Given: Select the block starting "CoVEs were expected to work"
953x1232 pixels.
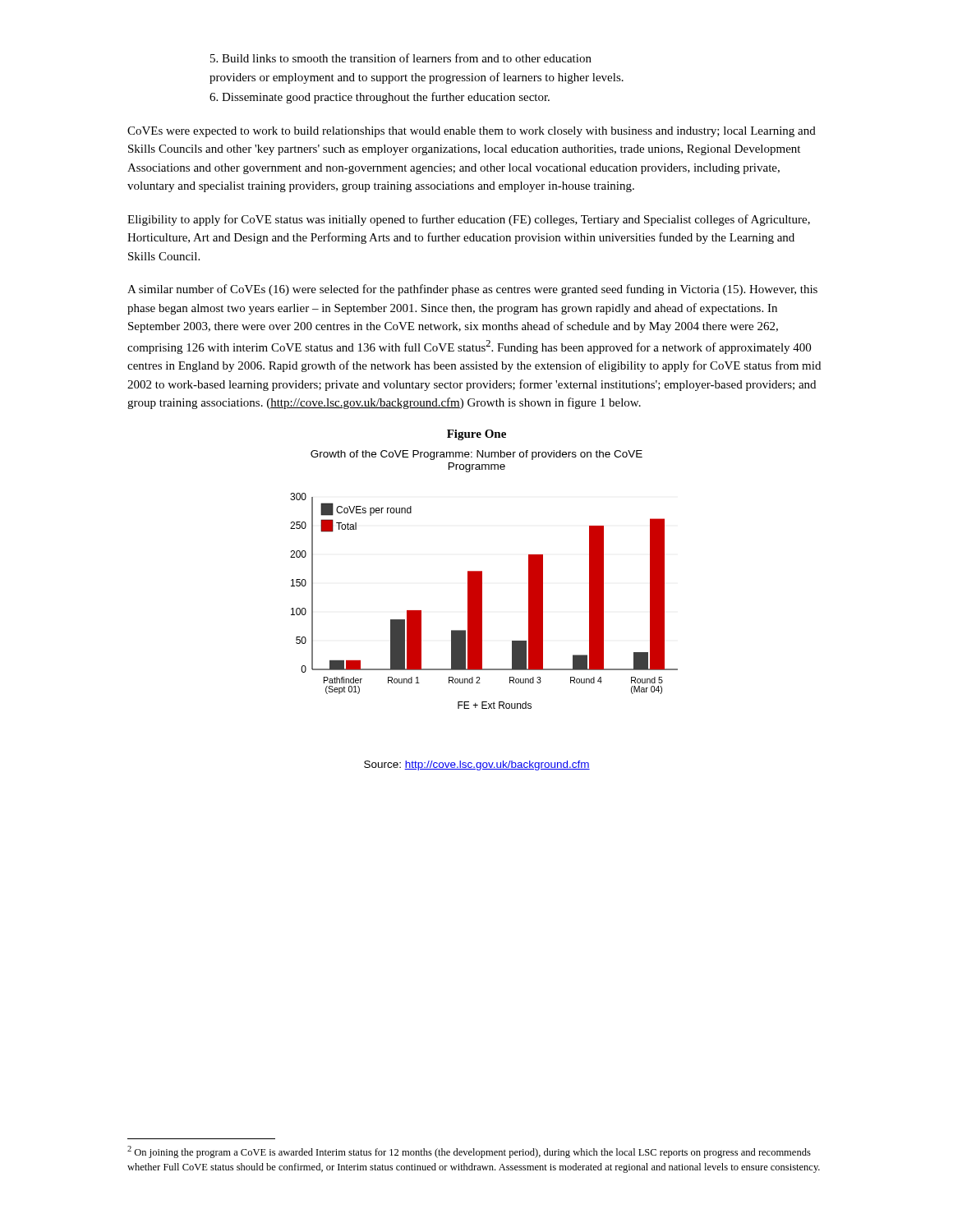Looking at the screenshot, I should coord(471,158).
